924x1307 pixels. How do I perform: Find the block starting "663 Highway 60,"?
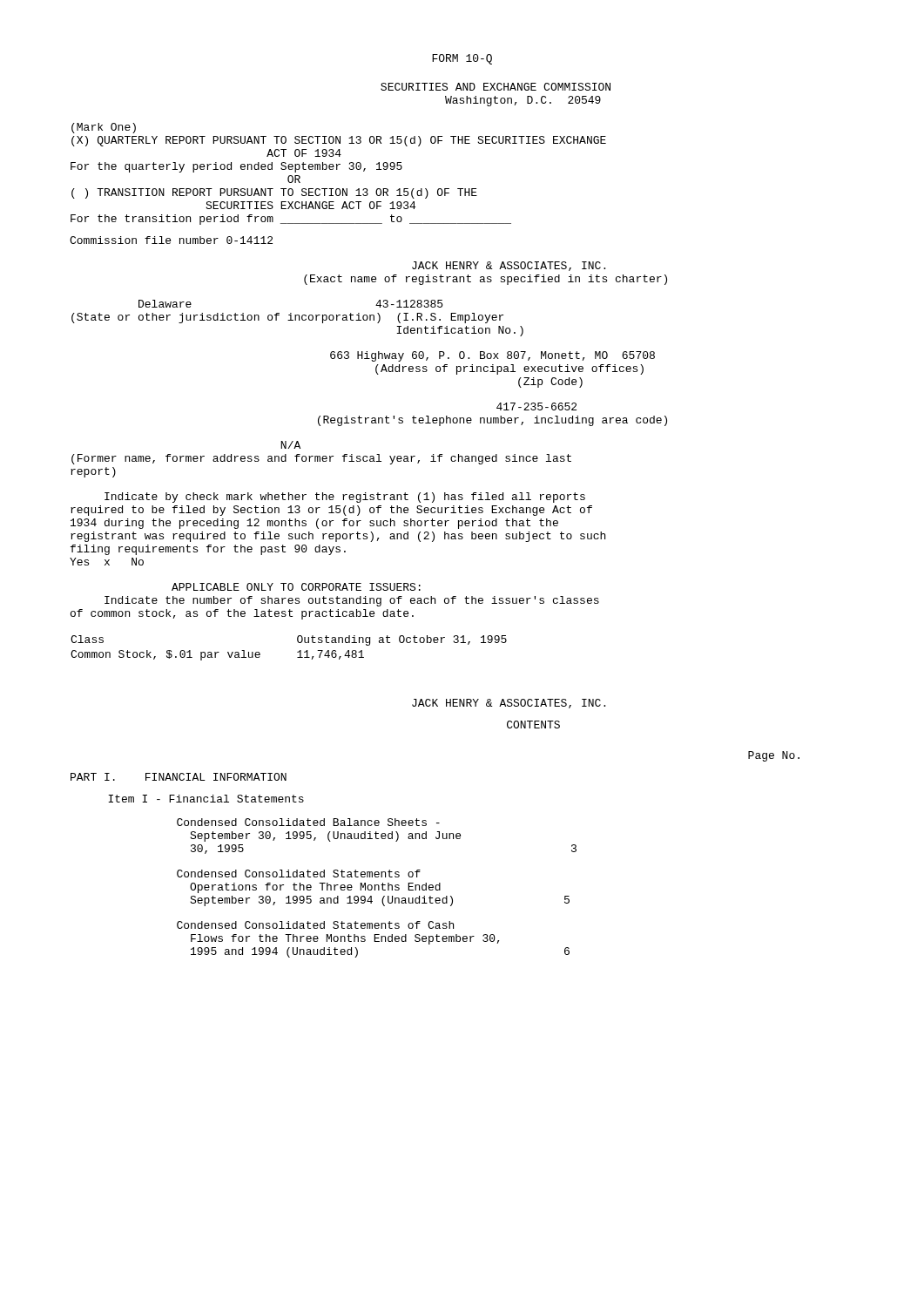point(462,369)
